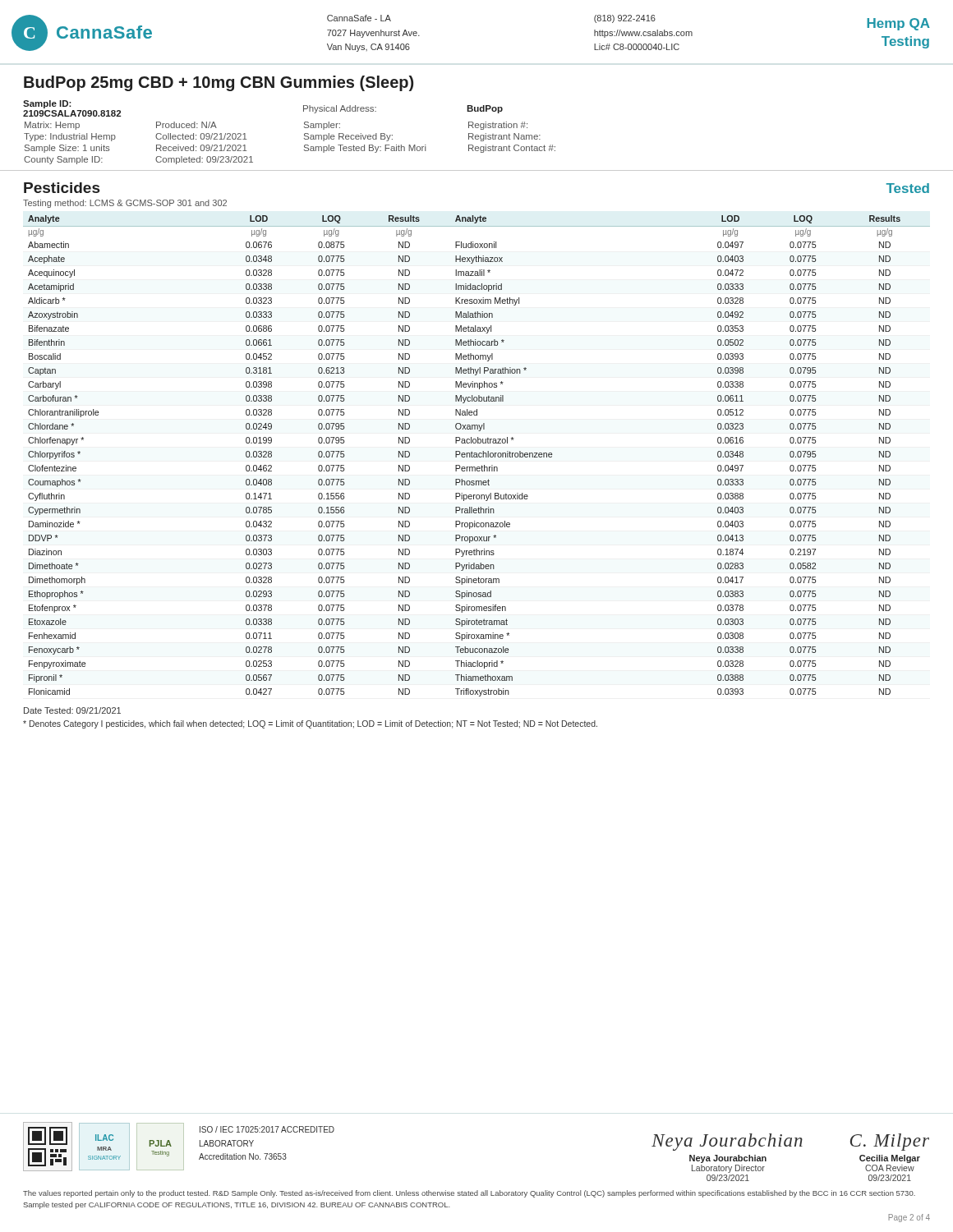Find the block on this page that starts "Testing method: LCMS &"
The height and width of the screenshot is (1232, 953).
tap(125, 203)
